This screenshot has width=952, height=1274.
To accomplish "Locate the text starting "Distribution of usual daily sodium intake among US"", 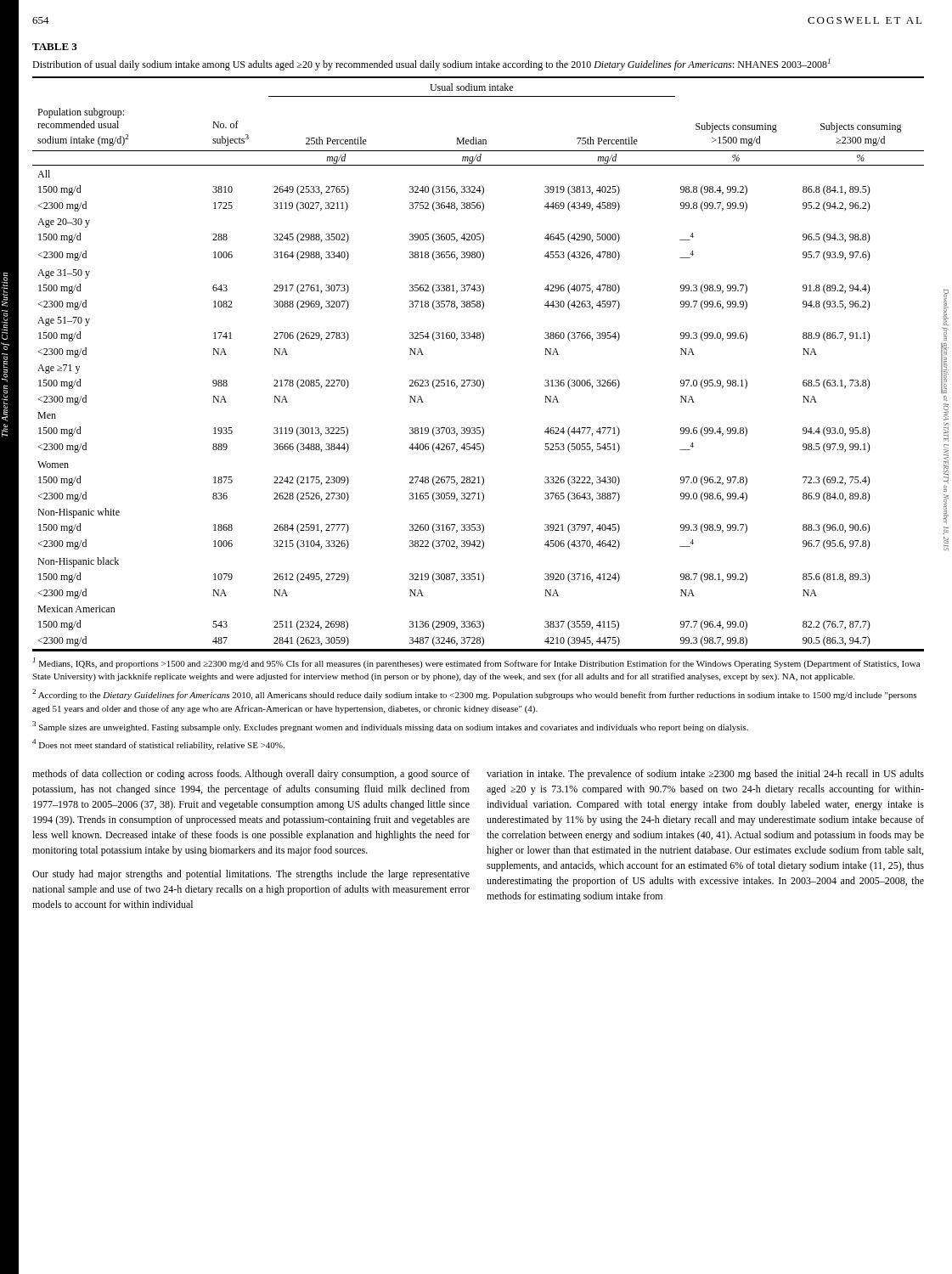I will [x=432, y=64].
